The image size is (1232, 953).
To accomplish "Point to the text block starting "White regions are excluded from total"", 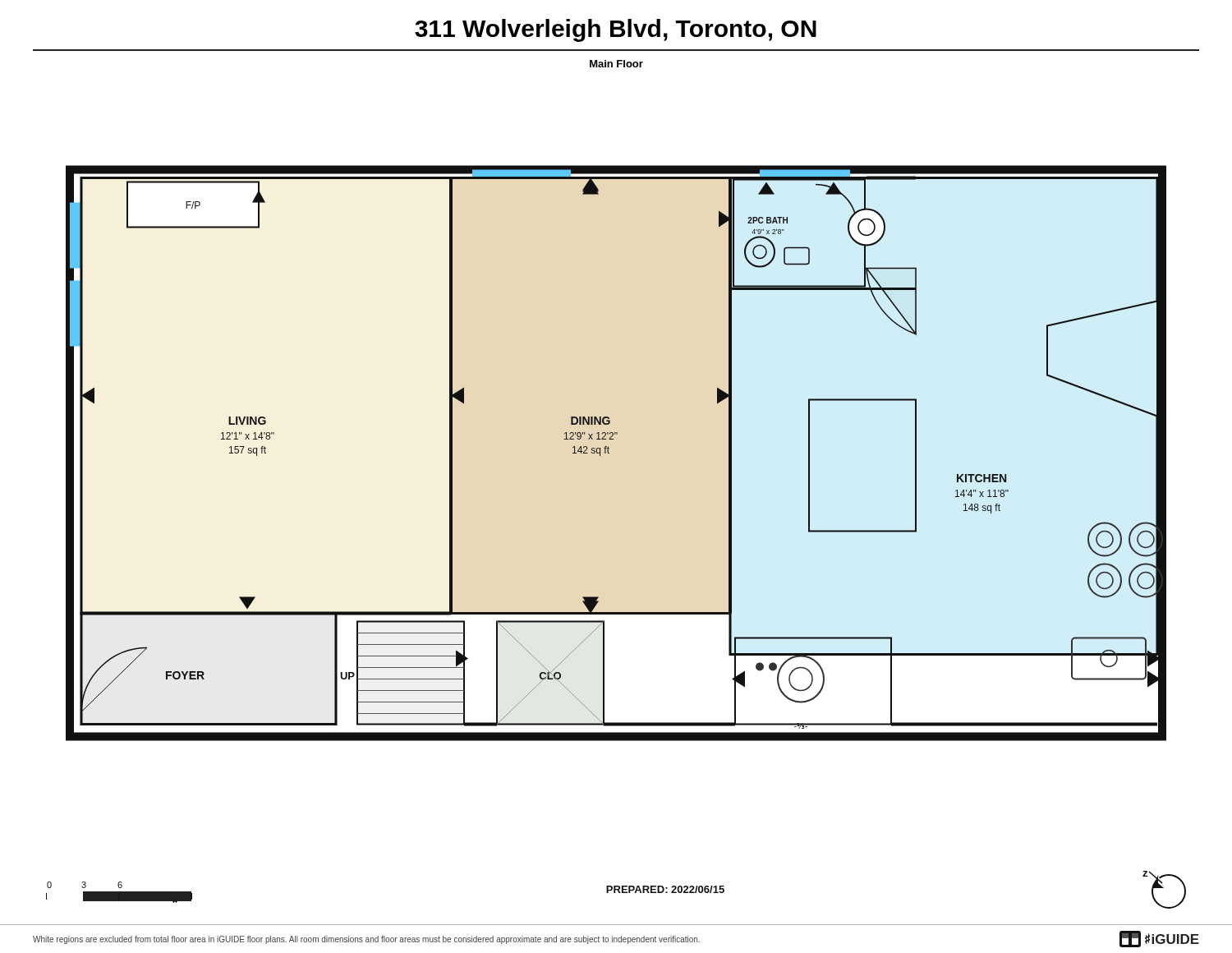I will (x=616, y=939).
